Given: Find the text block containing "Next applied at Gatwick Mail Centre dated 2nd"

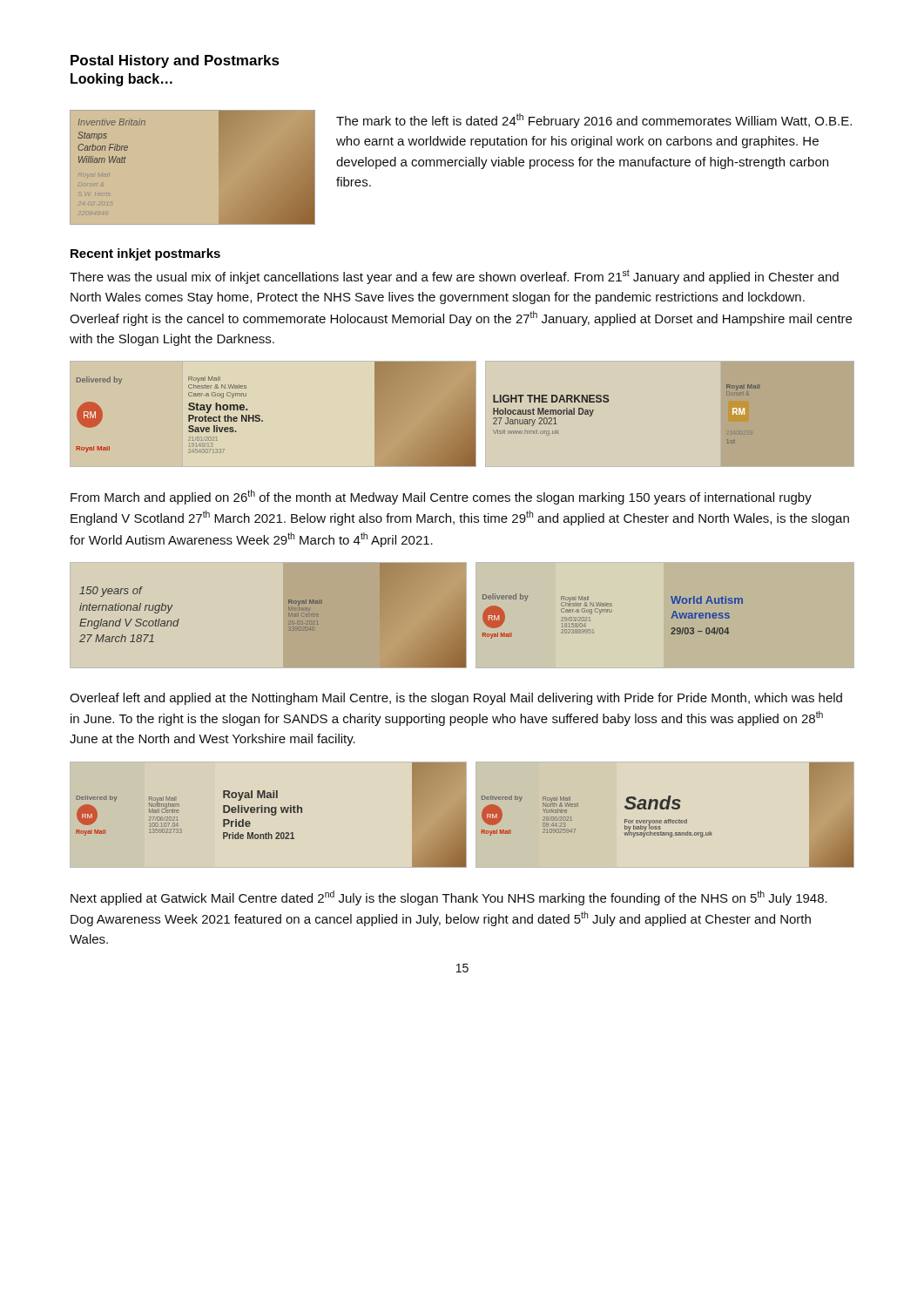Looking at the screenshot, I should 449,917.
